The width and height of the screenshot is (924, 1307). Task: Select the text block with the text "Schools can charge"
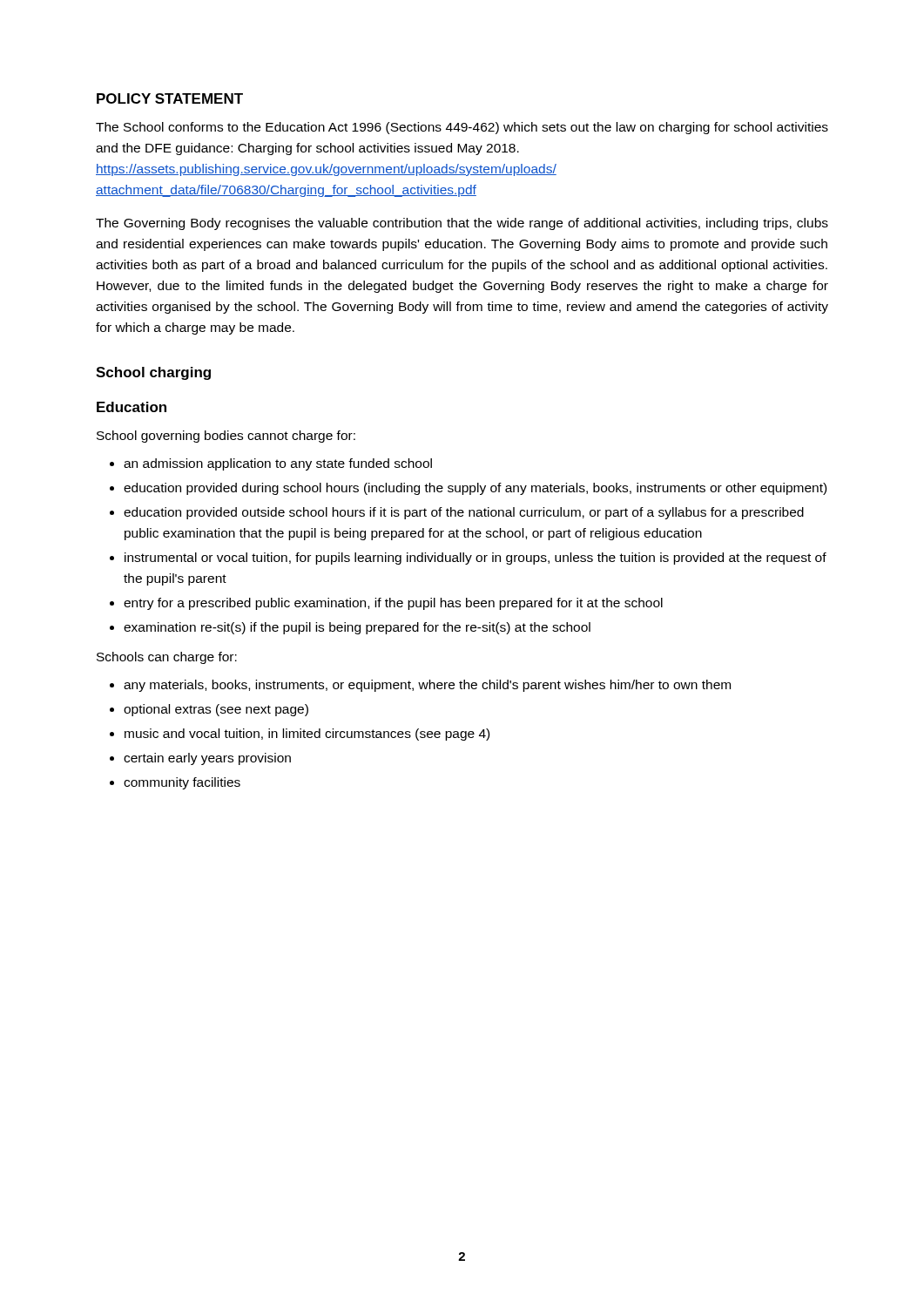click(x=167, y=657)
